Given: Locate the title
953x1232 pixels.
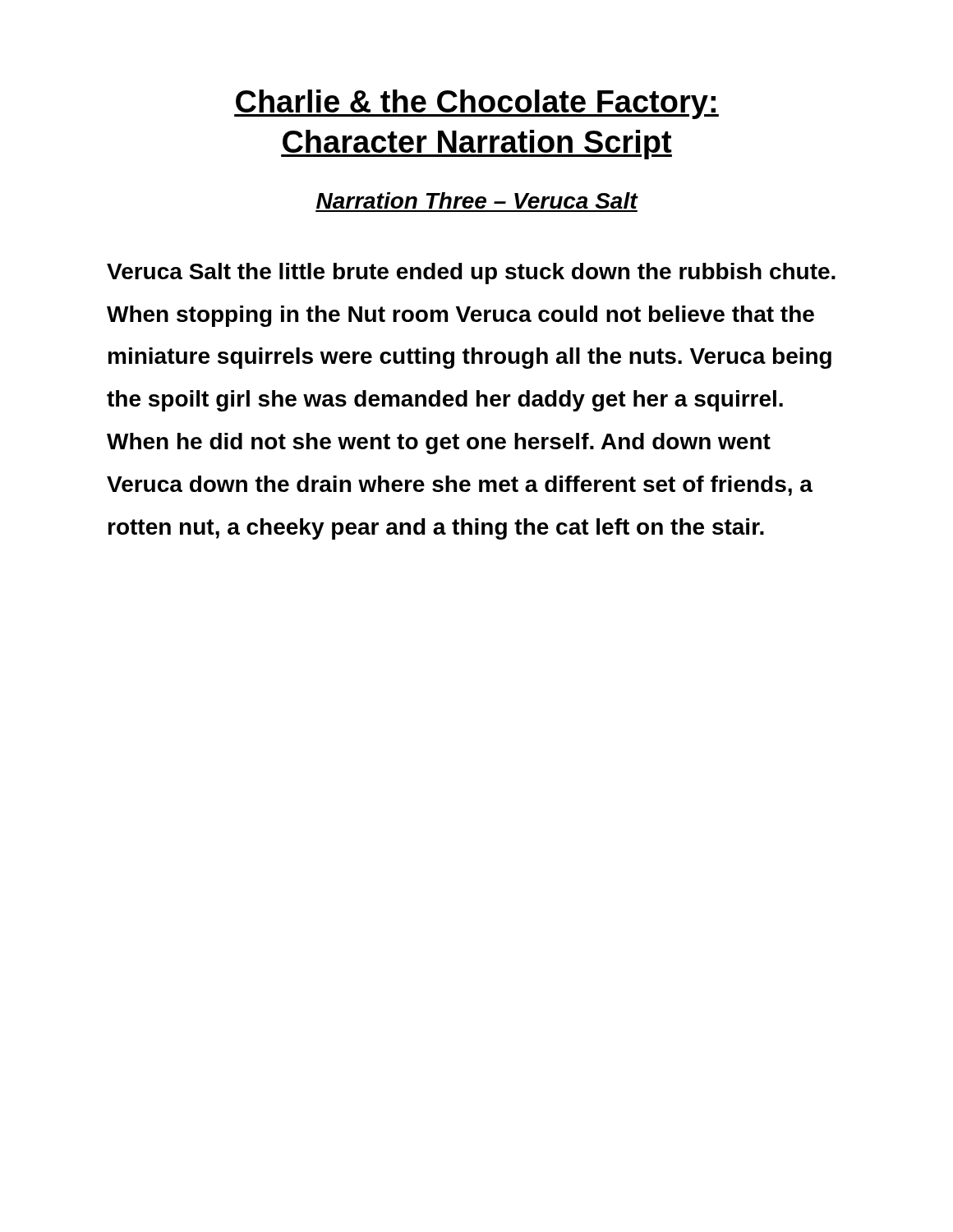Looking at the screenshot, I should pos(476,123).
